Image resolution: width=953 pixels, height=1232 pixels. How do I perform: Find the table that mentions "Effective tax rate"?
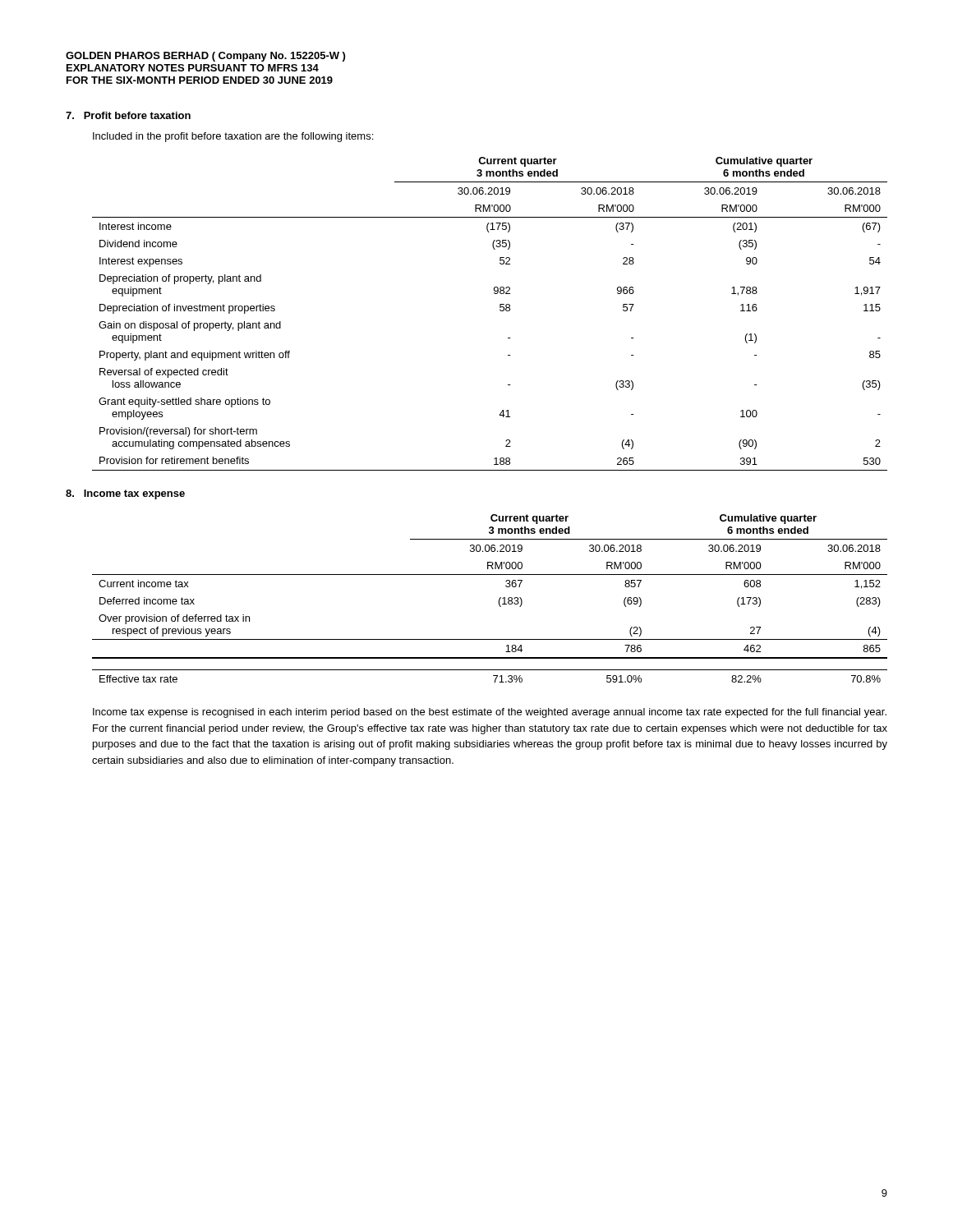point(490,598)
